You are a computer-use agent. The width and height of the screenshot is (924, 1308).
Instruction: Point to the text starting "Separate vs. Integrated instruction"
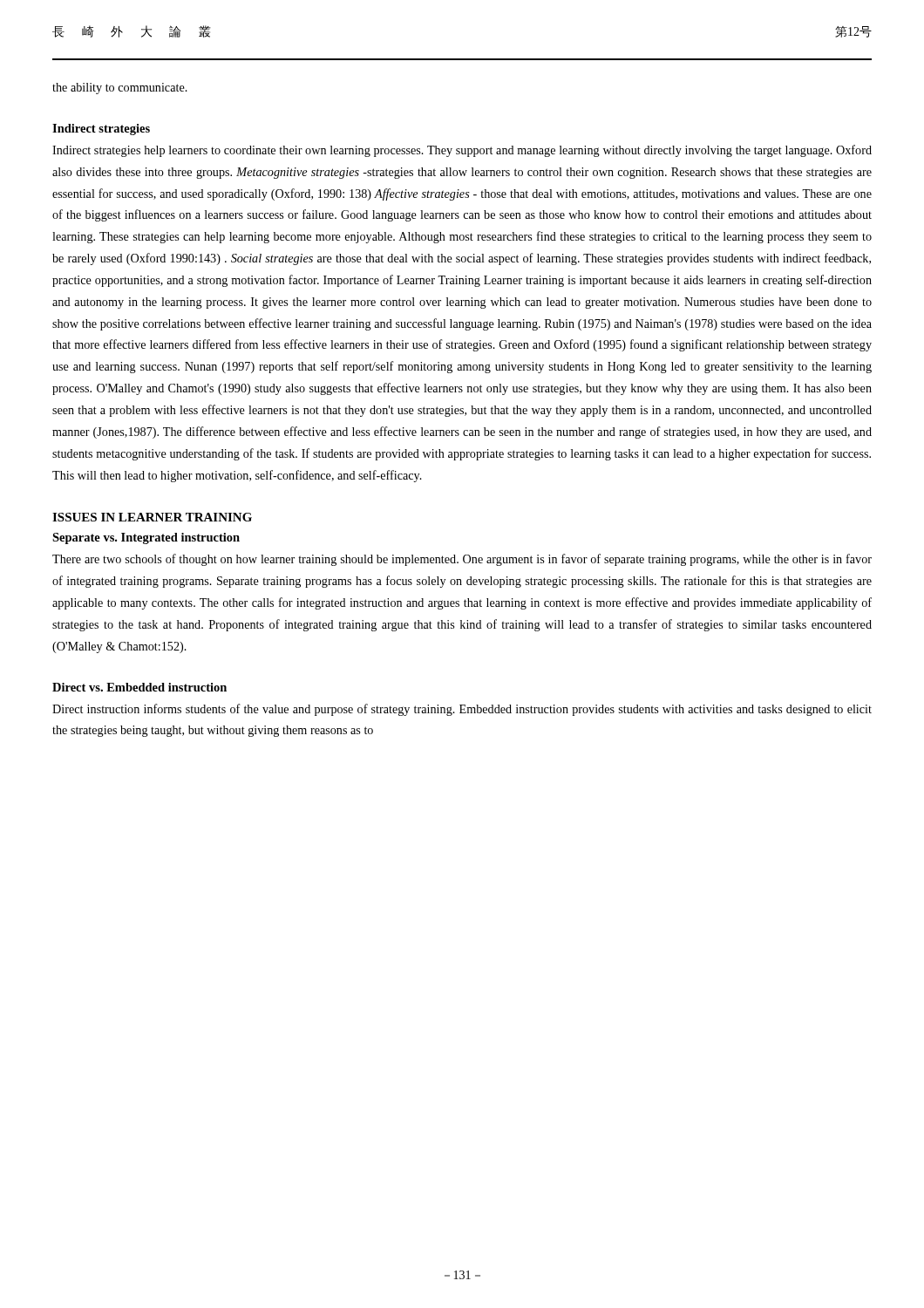coord(146,537)
